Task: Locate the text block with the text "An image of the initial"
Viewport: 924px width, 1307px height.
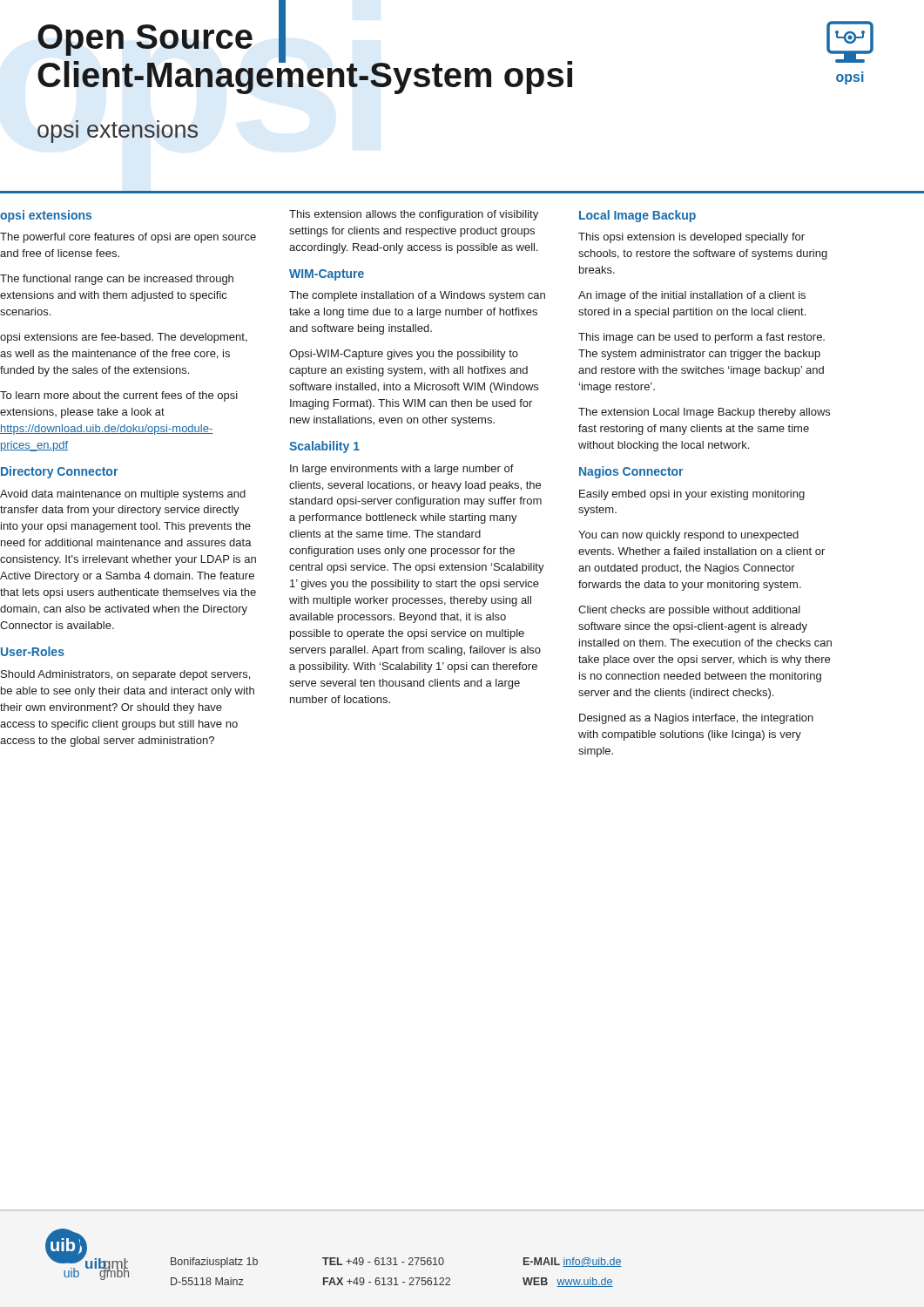Action: (707, 304)
